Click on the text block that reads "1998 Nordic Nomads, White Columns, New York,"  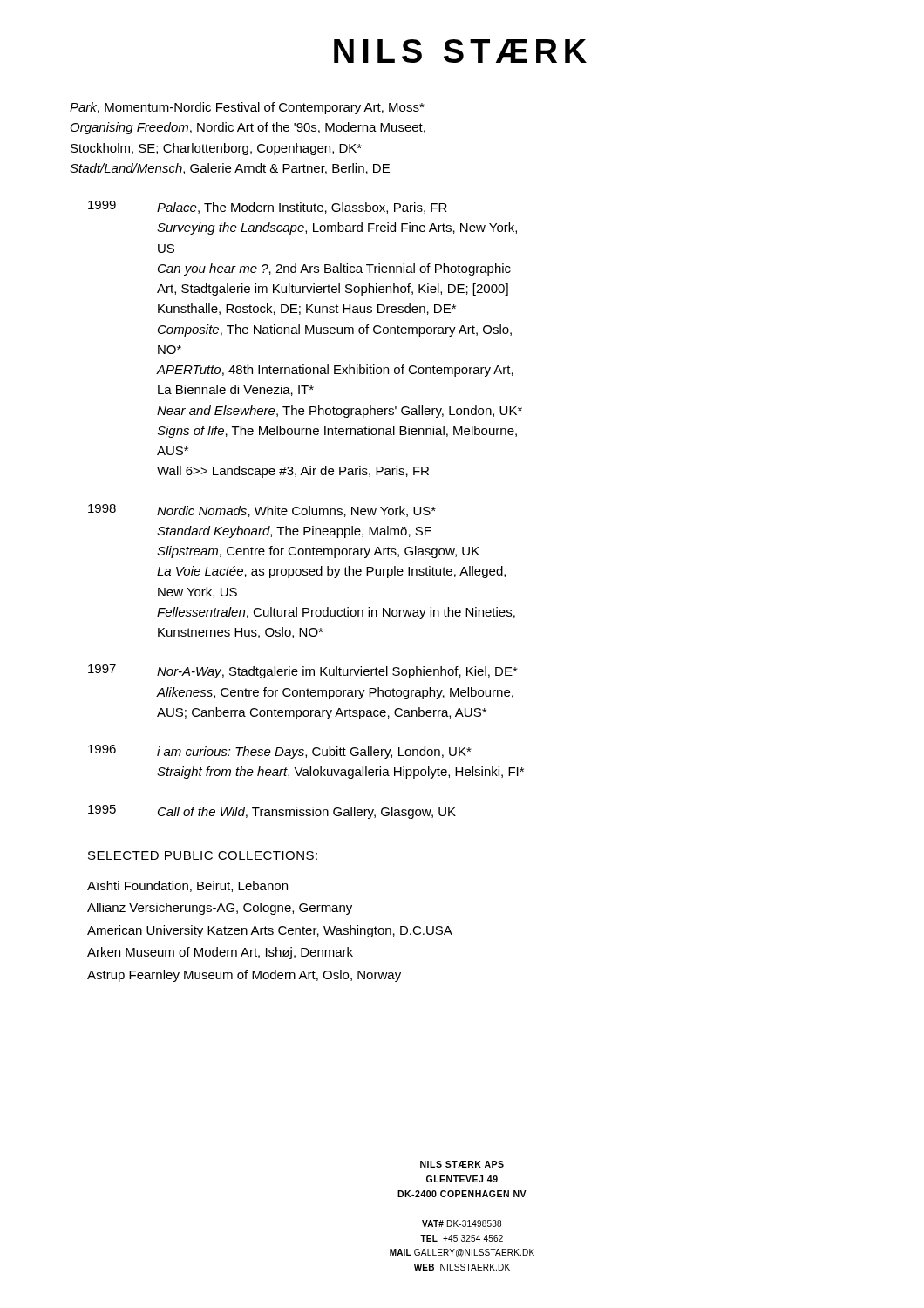pyautogui.click(x=471, y=571)
